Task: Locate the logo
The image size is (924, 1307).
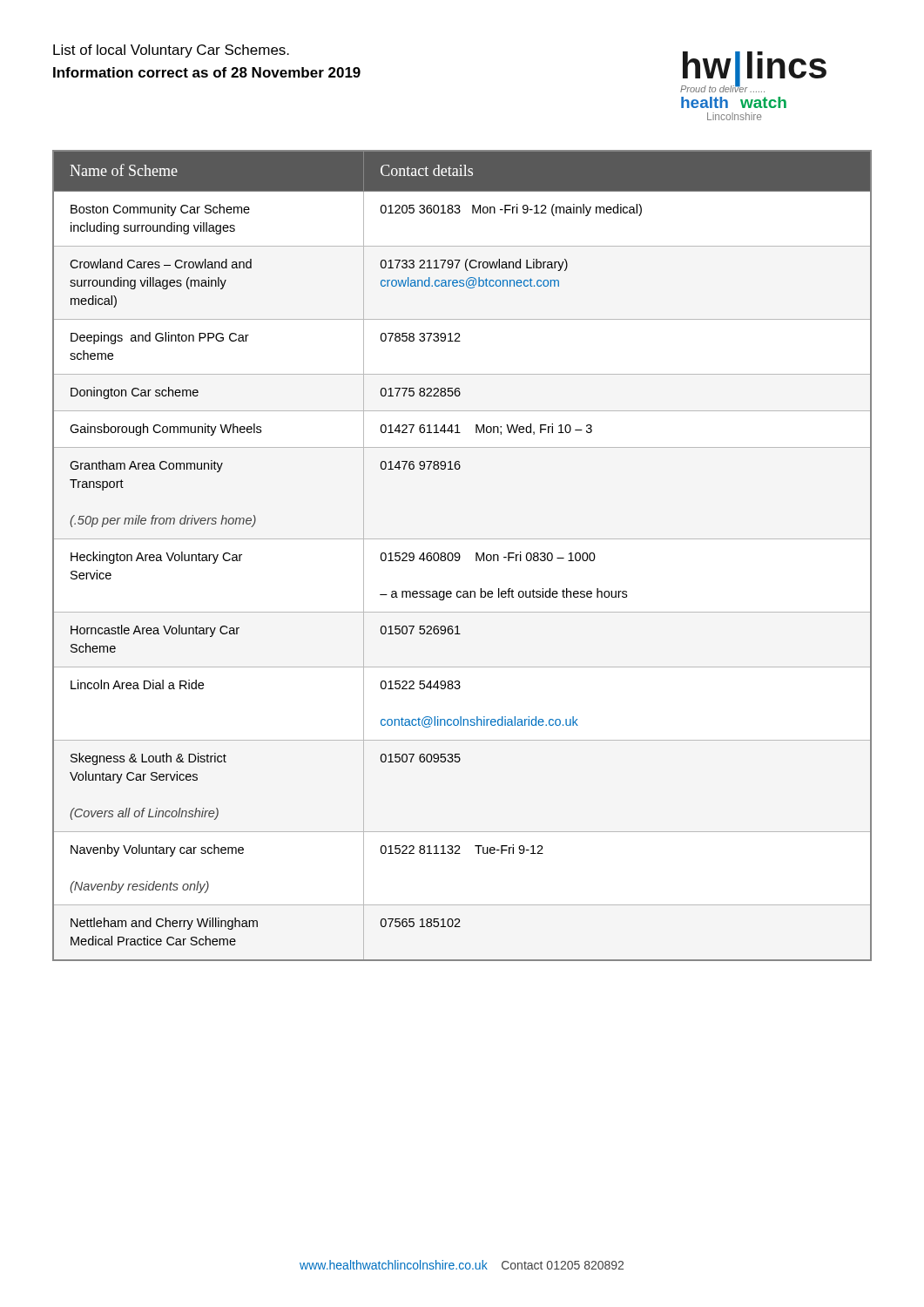Action: (x=776, y=83)
